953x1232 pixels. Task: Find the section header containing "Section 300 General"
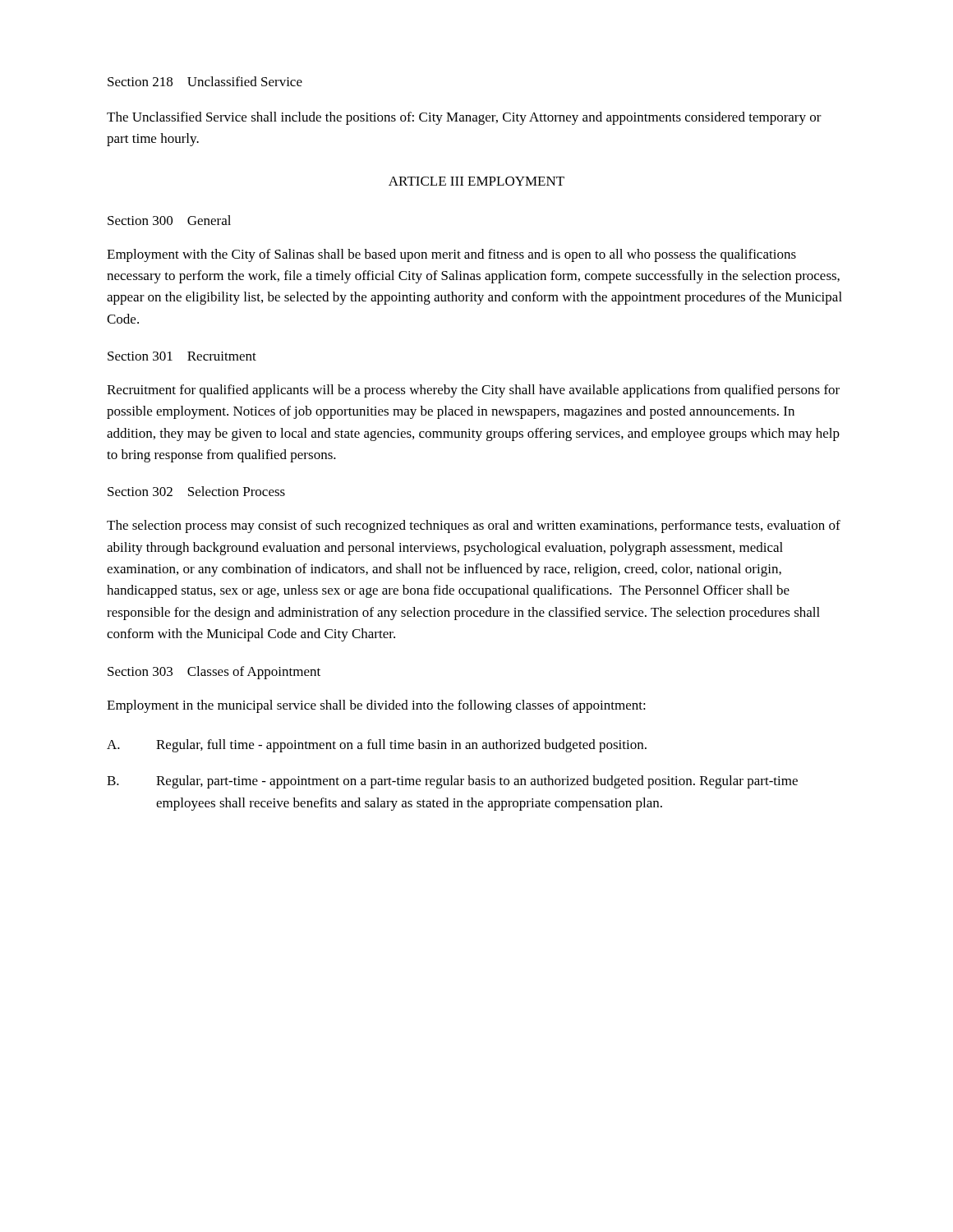tap(169, 220)
